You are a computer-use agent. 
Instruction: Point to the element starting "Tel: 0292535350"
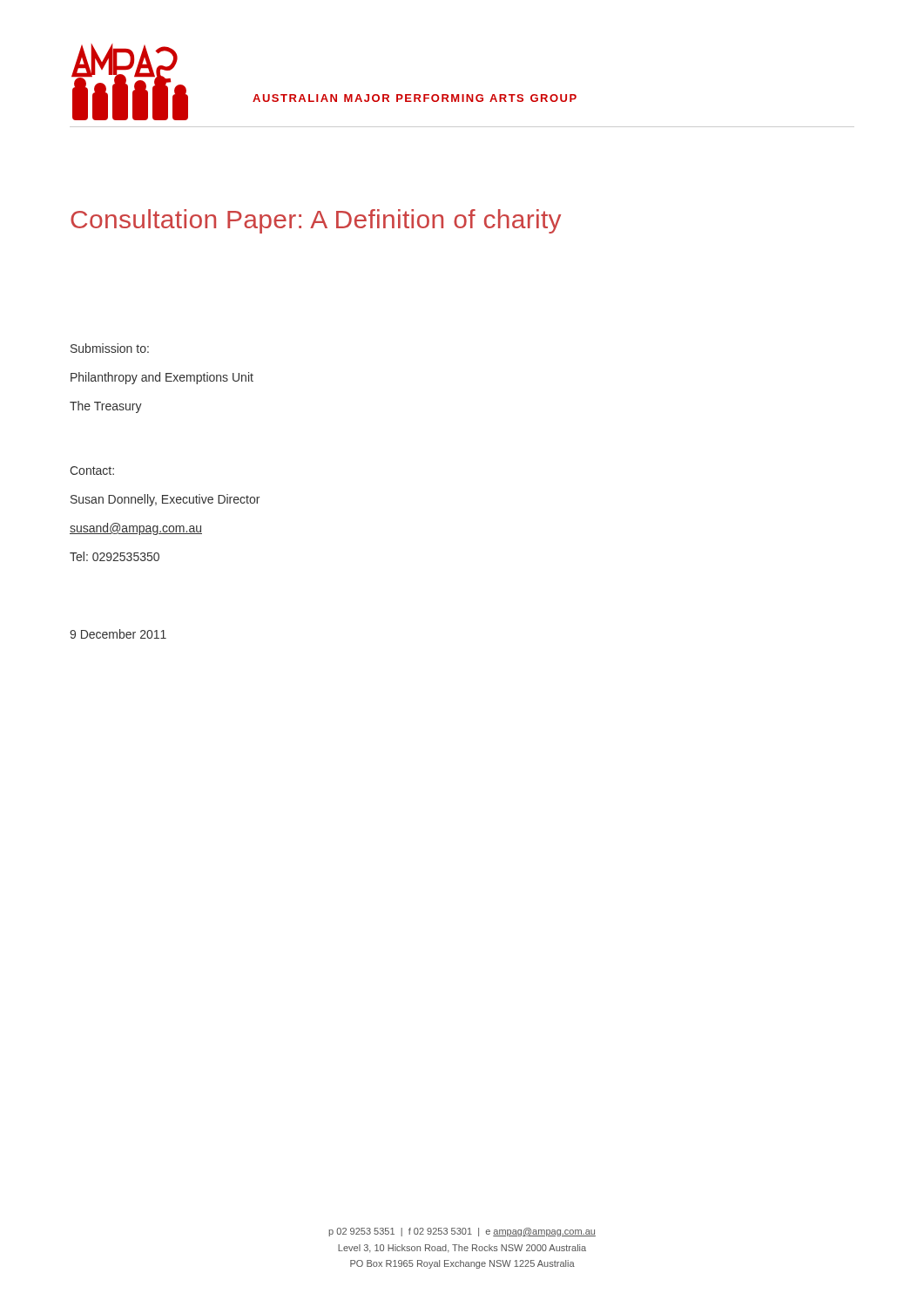pos(165,557)
